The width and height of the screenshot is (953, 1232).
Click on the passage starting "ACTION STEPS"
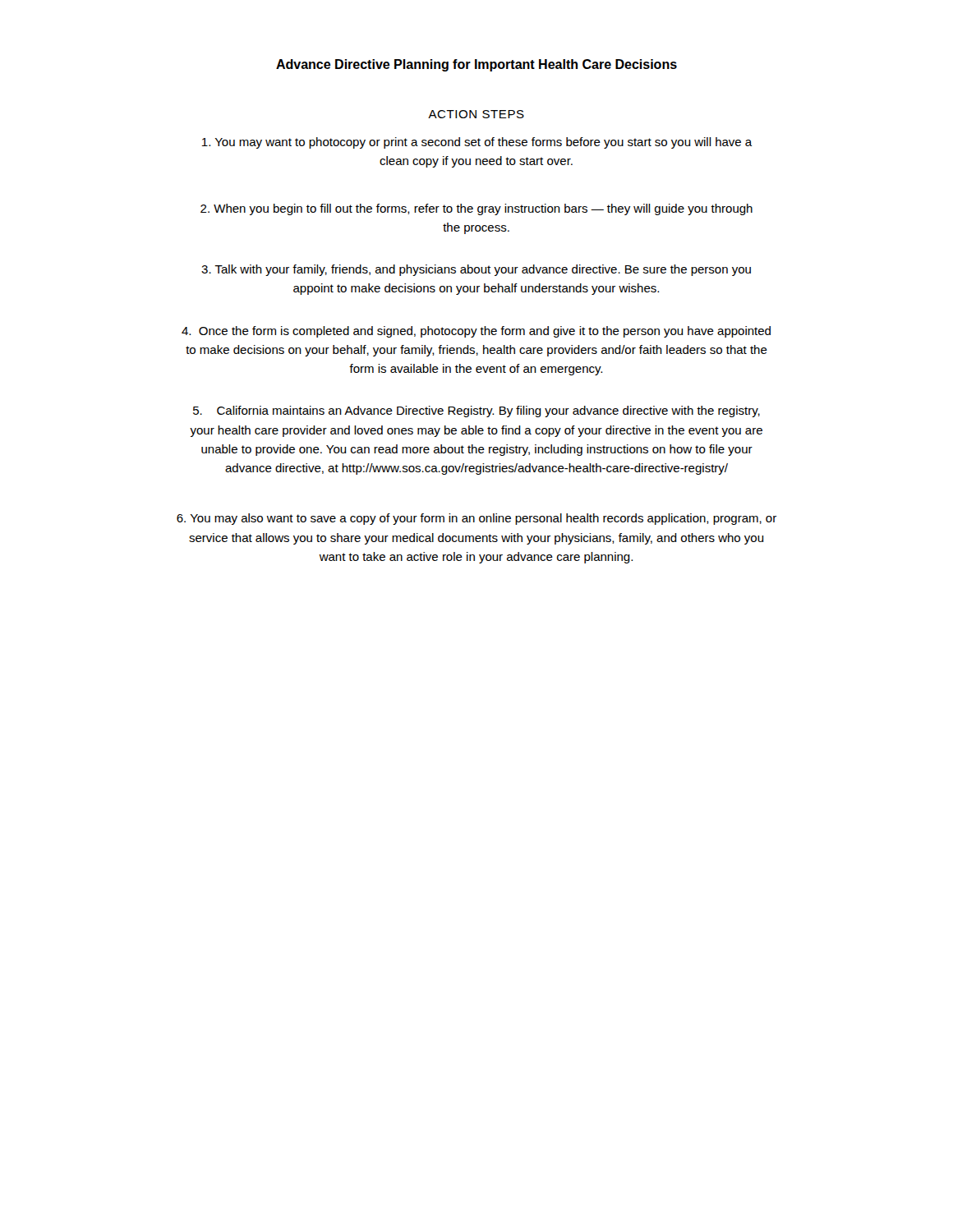click(476, 114)
